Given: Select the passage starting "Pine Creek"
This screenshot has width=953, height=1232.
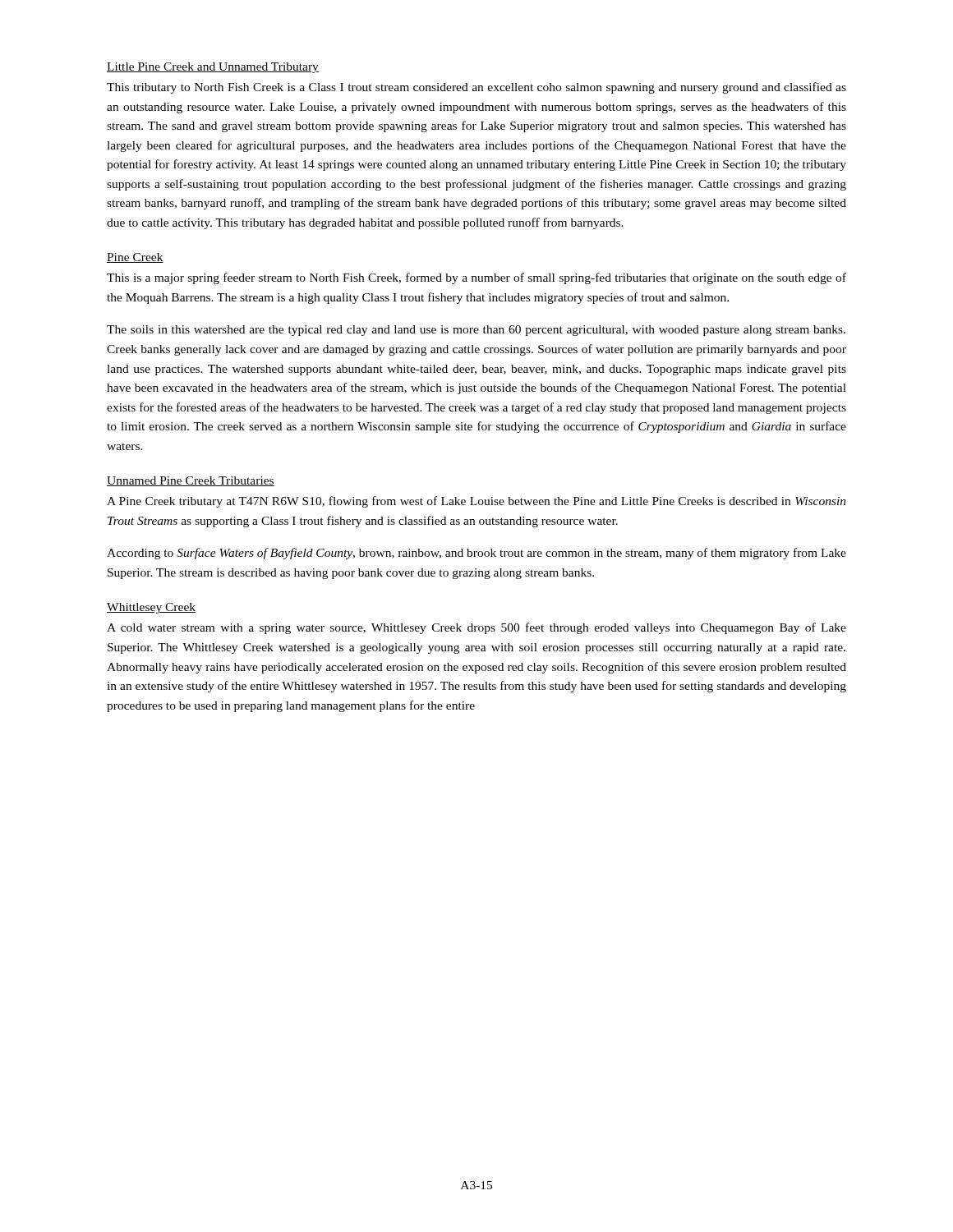Looking at the screenshot, I should (135, 257).
